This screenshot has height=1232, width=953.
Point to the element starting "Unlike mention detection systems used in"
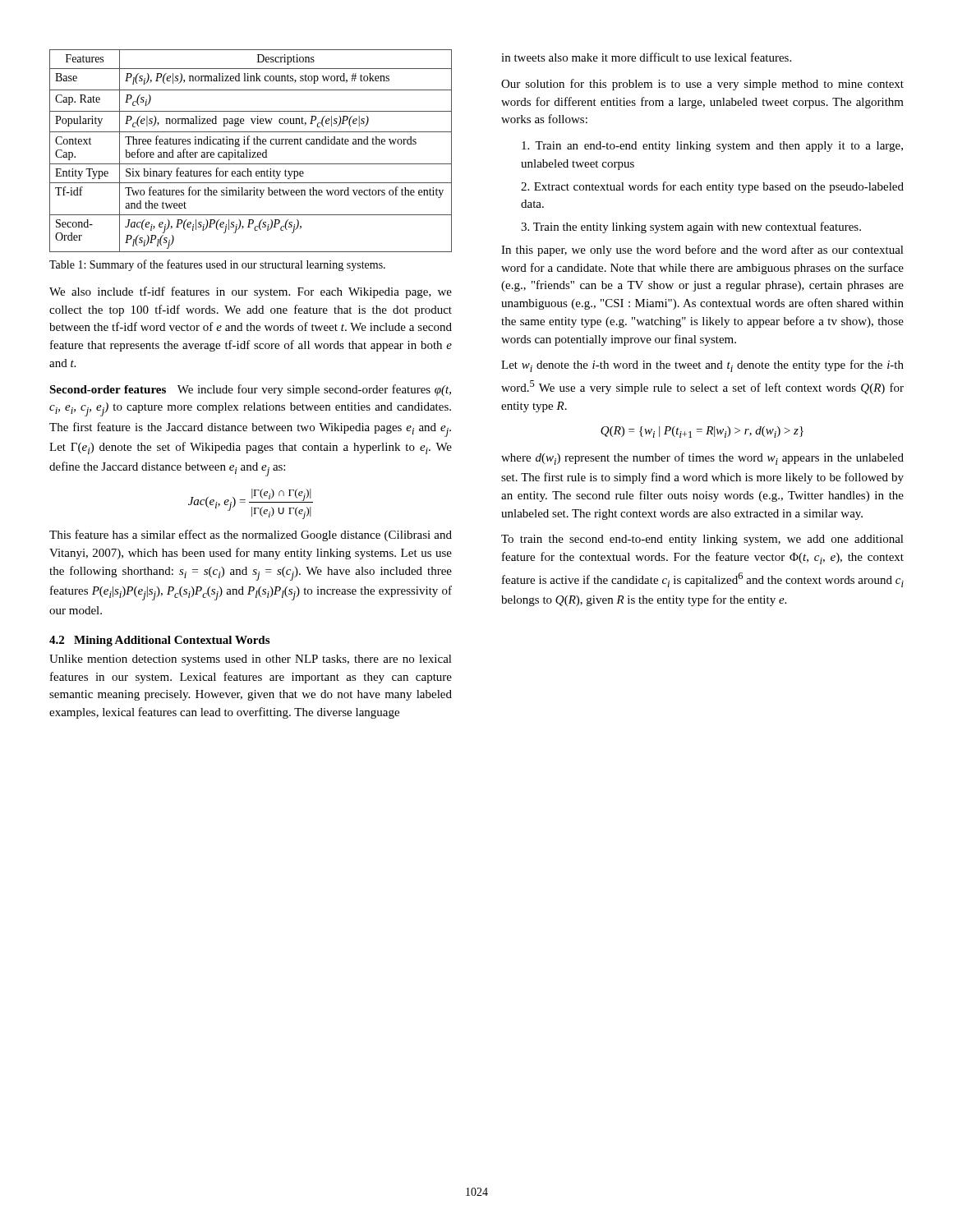click(251, 685)
